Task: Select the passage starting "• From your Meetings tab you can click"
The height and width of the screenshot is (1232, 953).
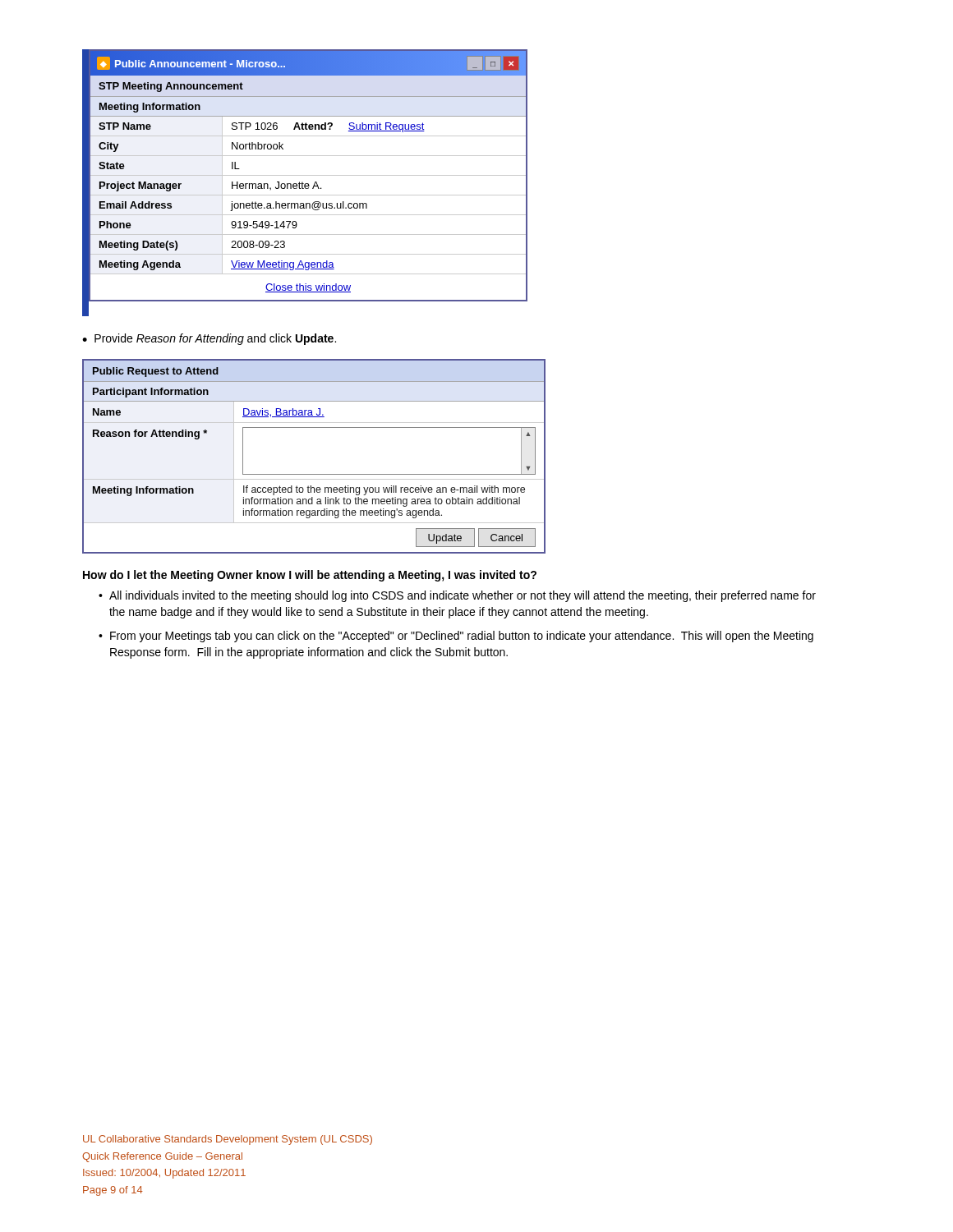Action: 460,645
